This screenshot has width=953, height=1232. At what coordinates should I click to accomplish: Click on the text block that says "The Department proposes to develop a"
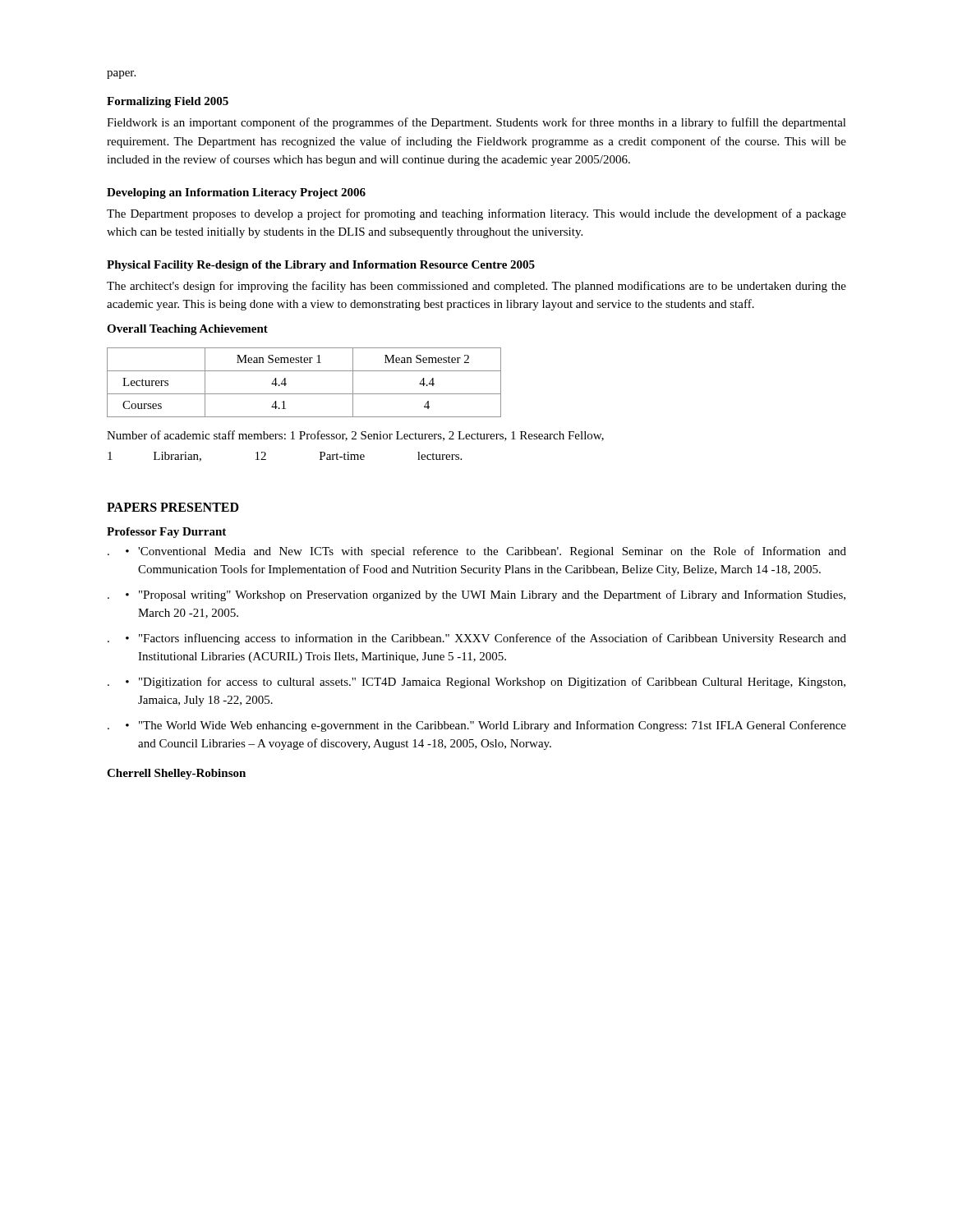click(x=476, y=222)
